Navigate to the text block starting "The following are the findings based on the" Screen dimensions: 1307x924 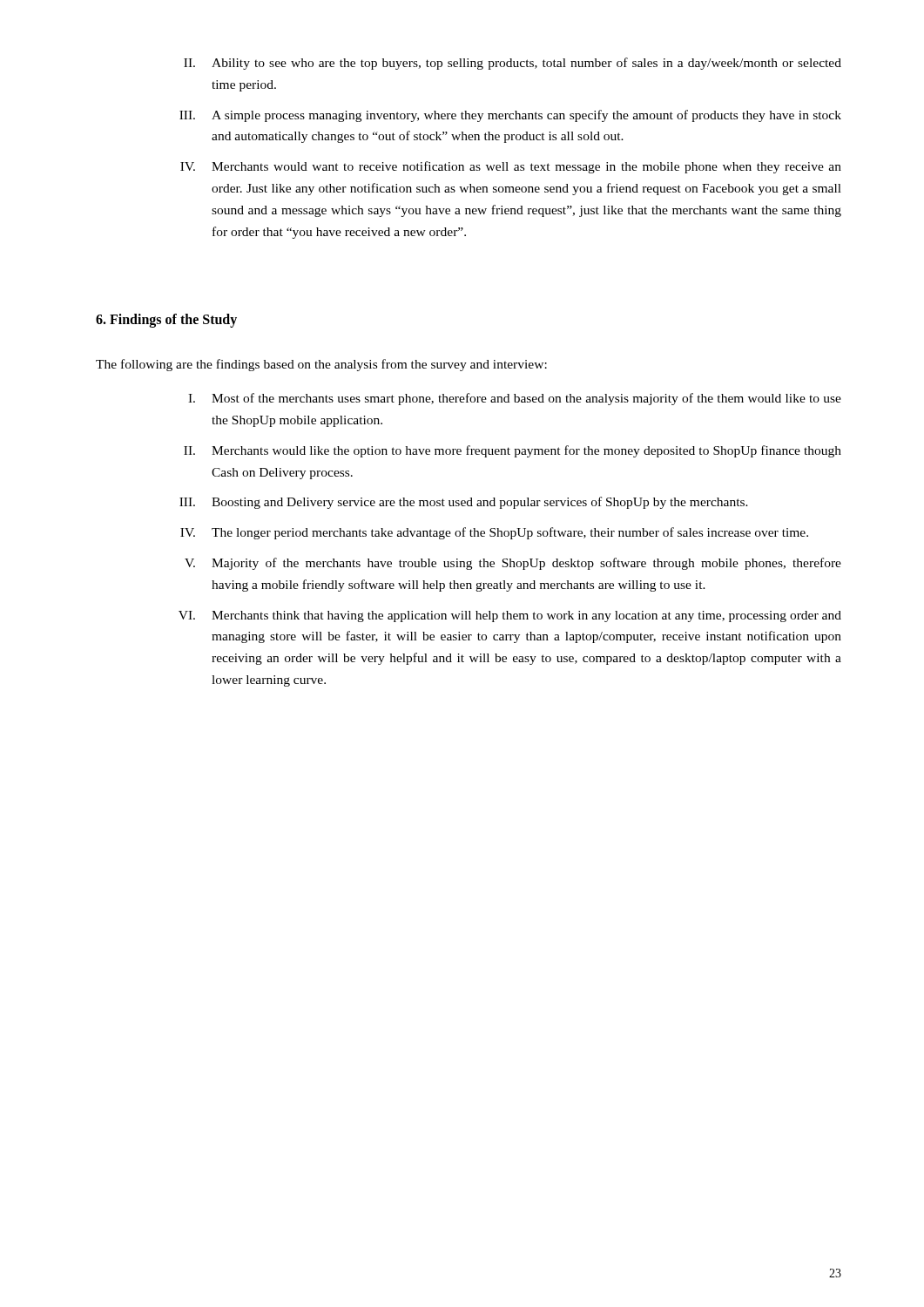(322, 364)
